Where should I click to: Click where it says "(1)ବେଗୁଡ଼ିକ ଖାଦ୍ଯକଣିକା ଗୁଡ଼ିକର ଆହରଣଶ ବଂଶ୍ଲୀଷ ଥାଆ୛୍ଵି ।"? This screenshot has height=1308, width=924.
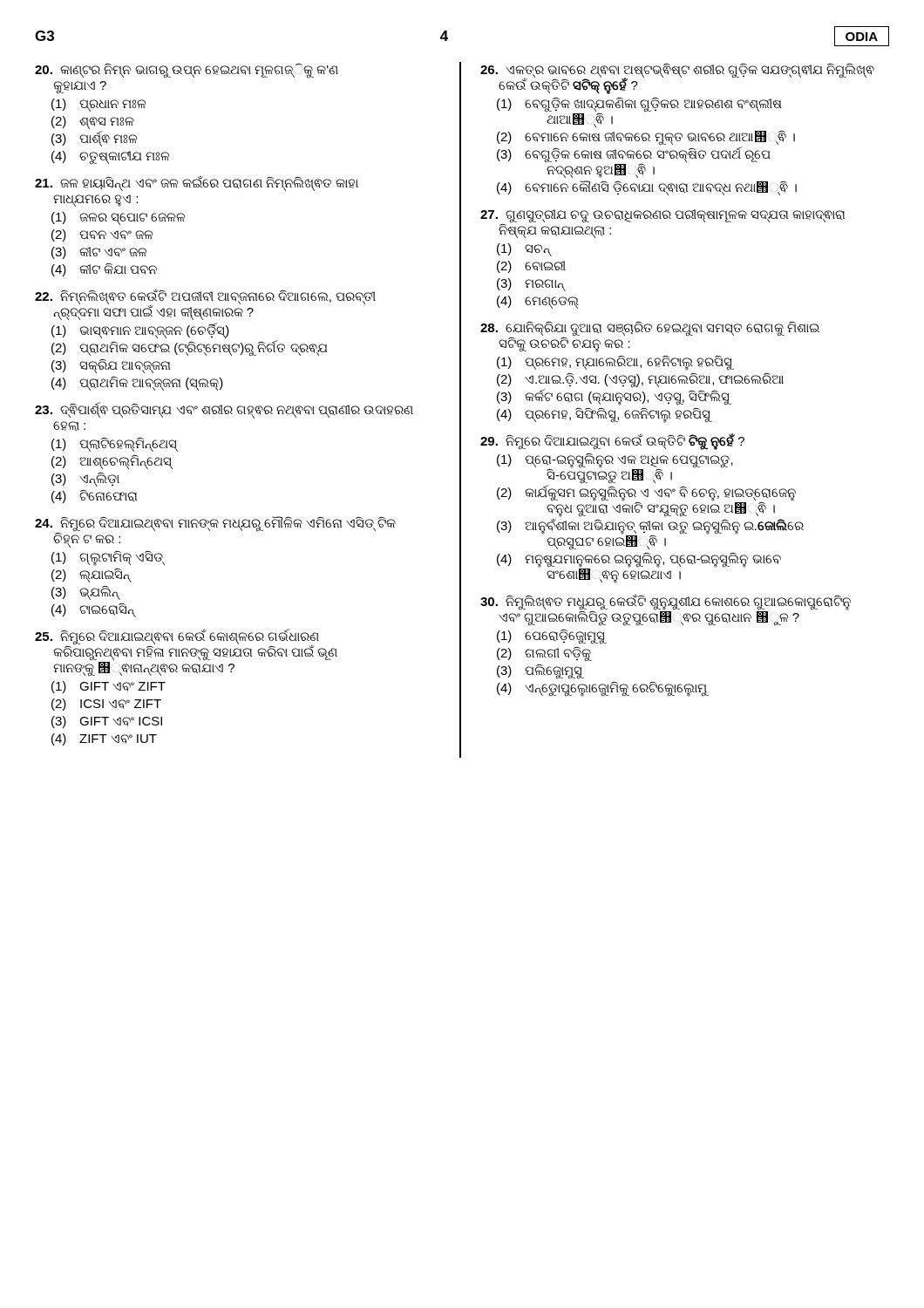tap(639, 112)
